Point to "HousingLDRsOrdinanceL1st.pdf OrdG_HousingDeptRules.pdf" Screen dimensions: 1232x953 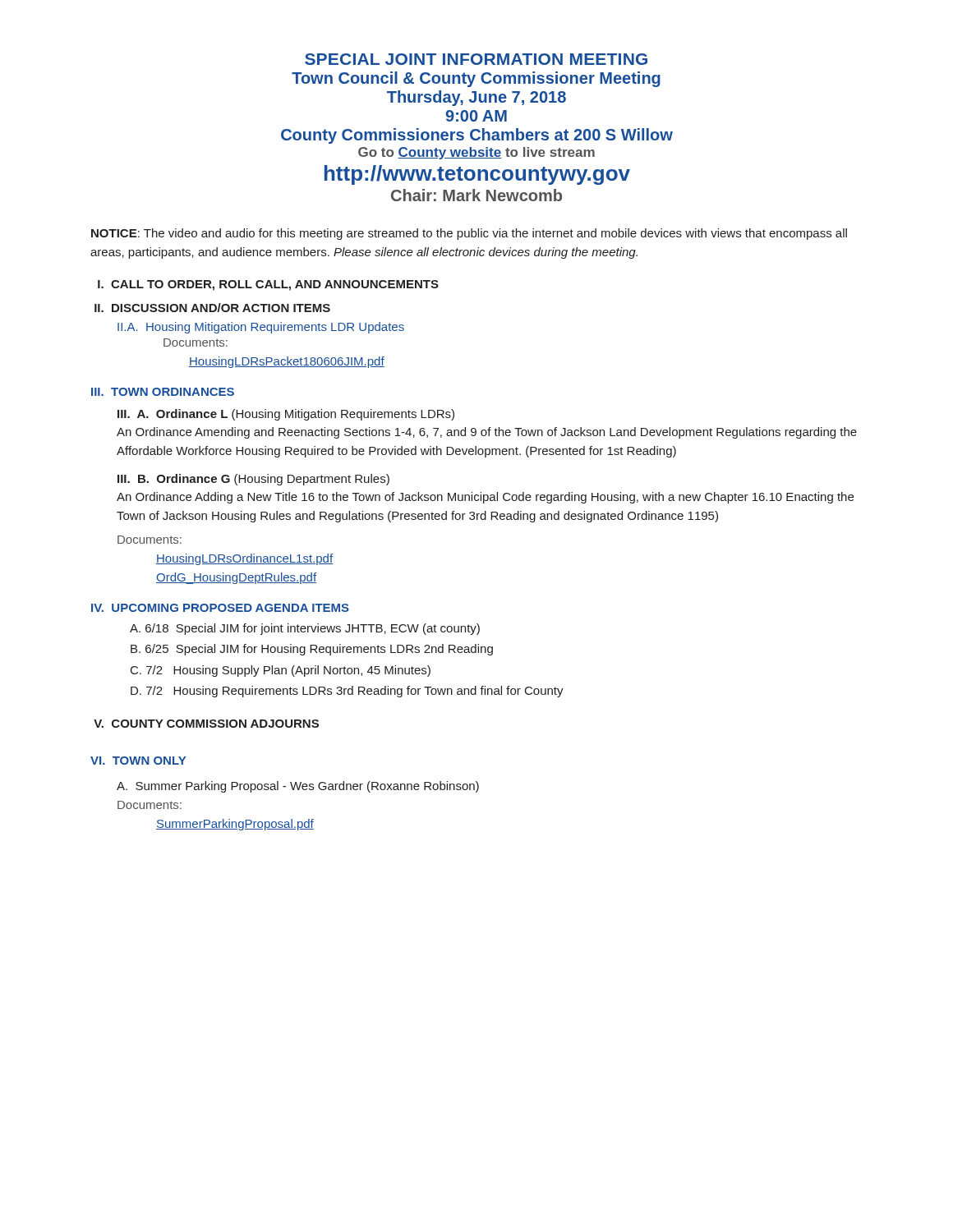click(244, 559)
